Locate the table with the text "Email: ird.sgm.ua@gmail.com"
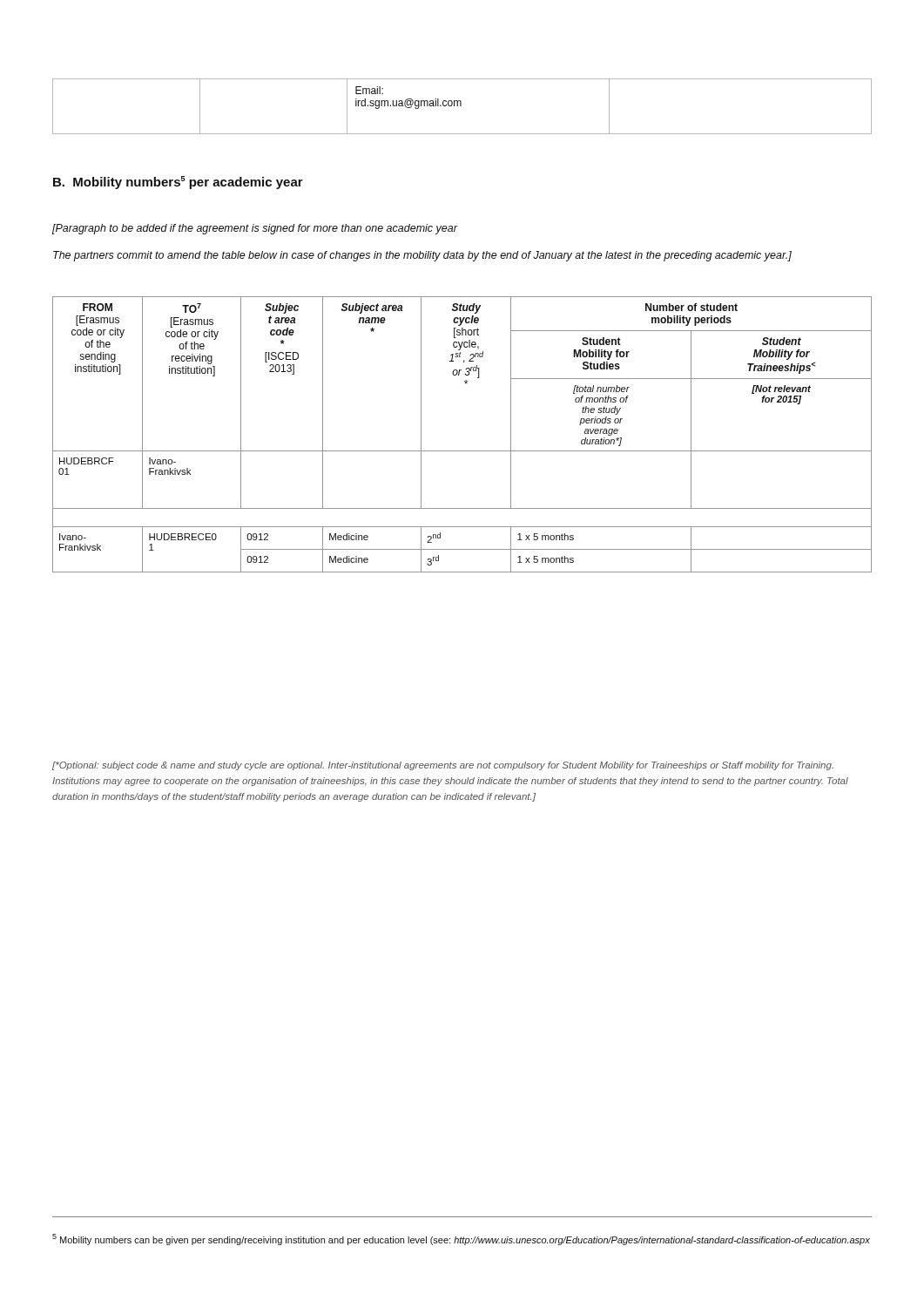Viewport: 924px width, 1307px height. [462, 106]
